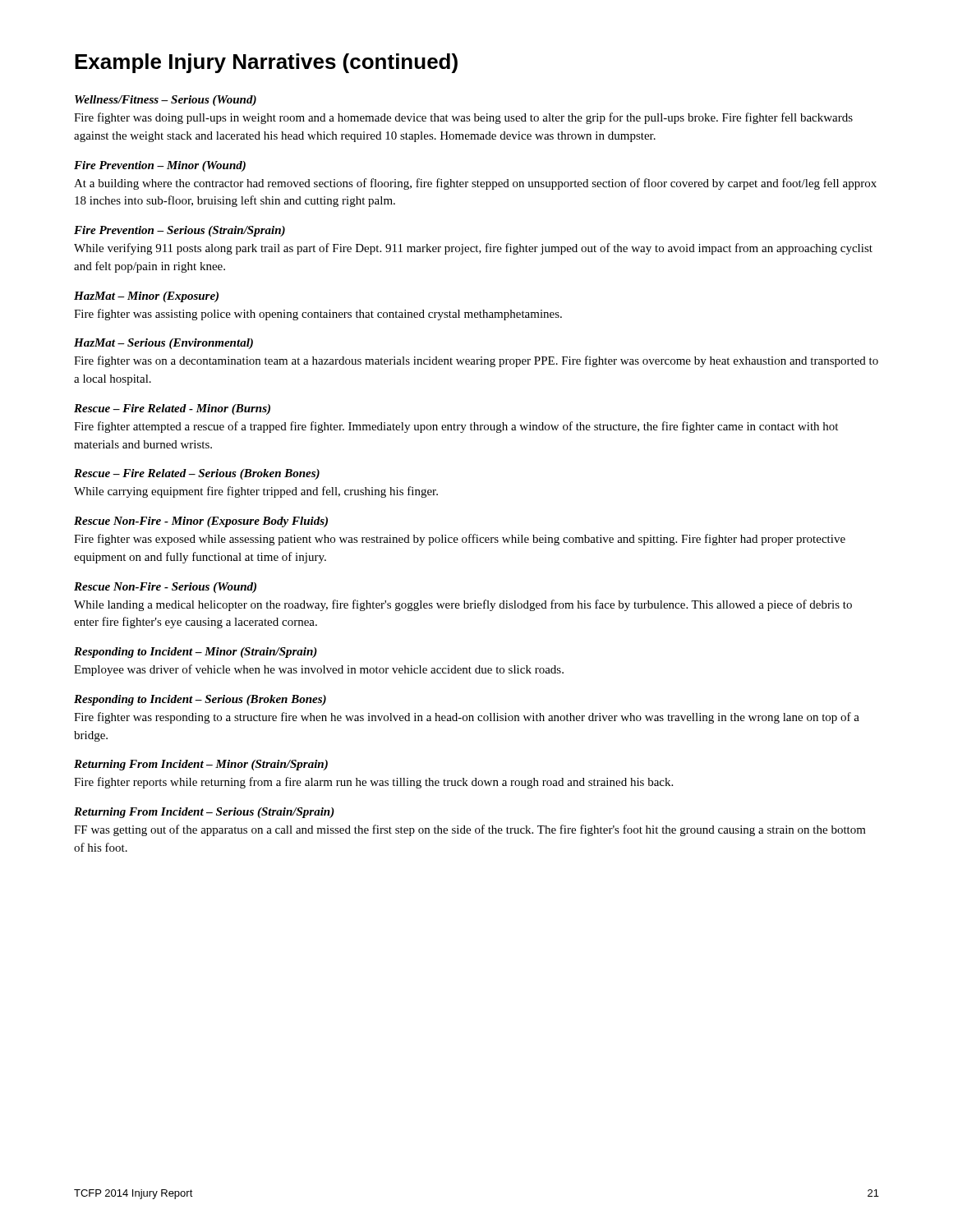Point to the text block starting "Fire Prevention – Minor (Wound)"

tap(160, 165)
